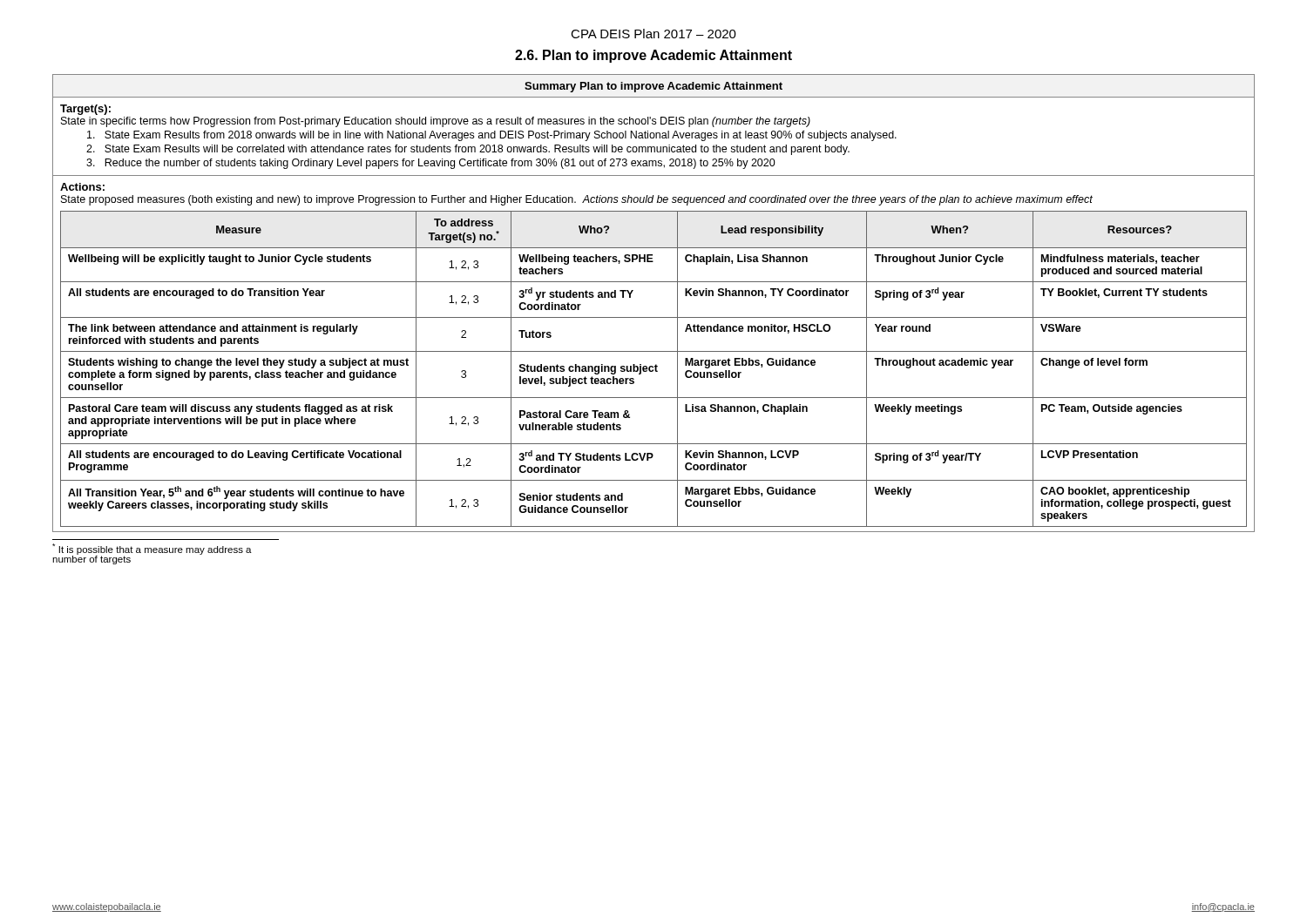Click the table
1307x924 pixels.
[654, 303]
